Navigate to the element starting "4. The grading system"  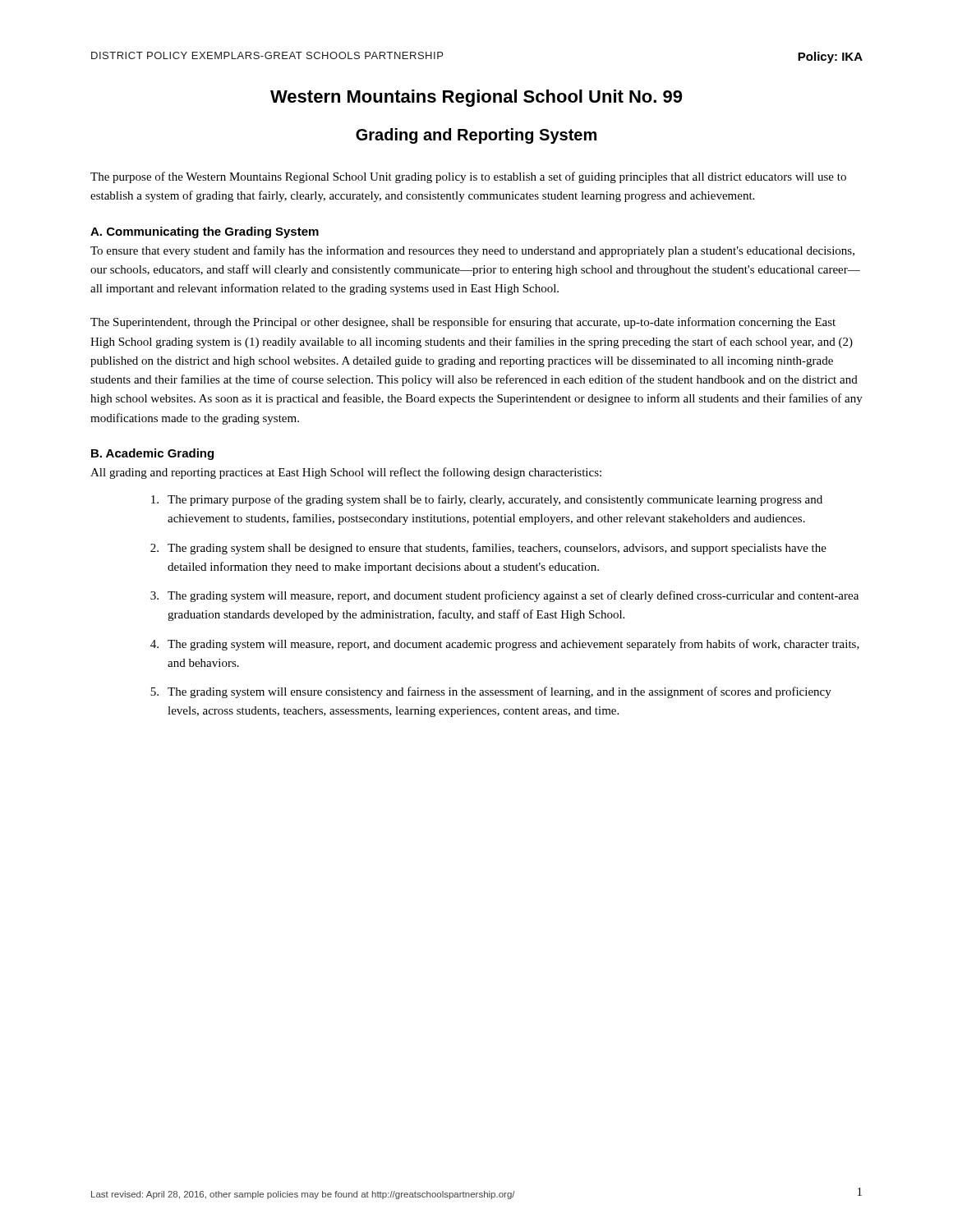496,654
